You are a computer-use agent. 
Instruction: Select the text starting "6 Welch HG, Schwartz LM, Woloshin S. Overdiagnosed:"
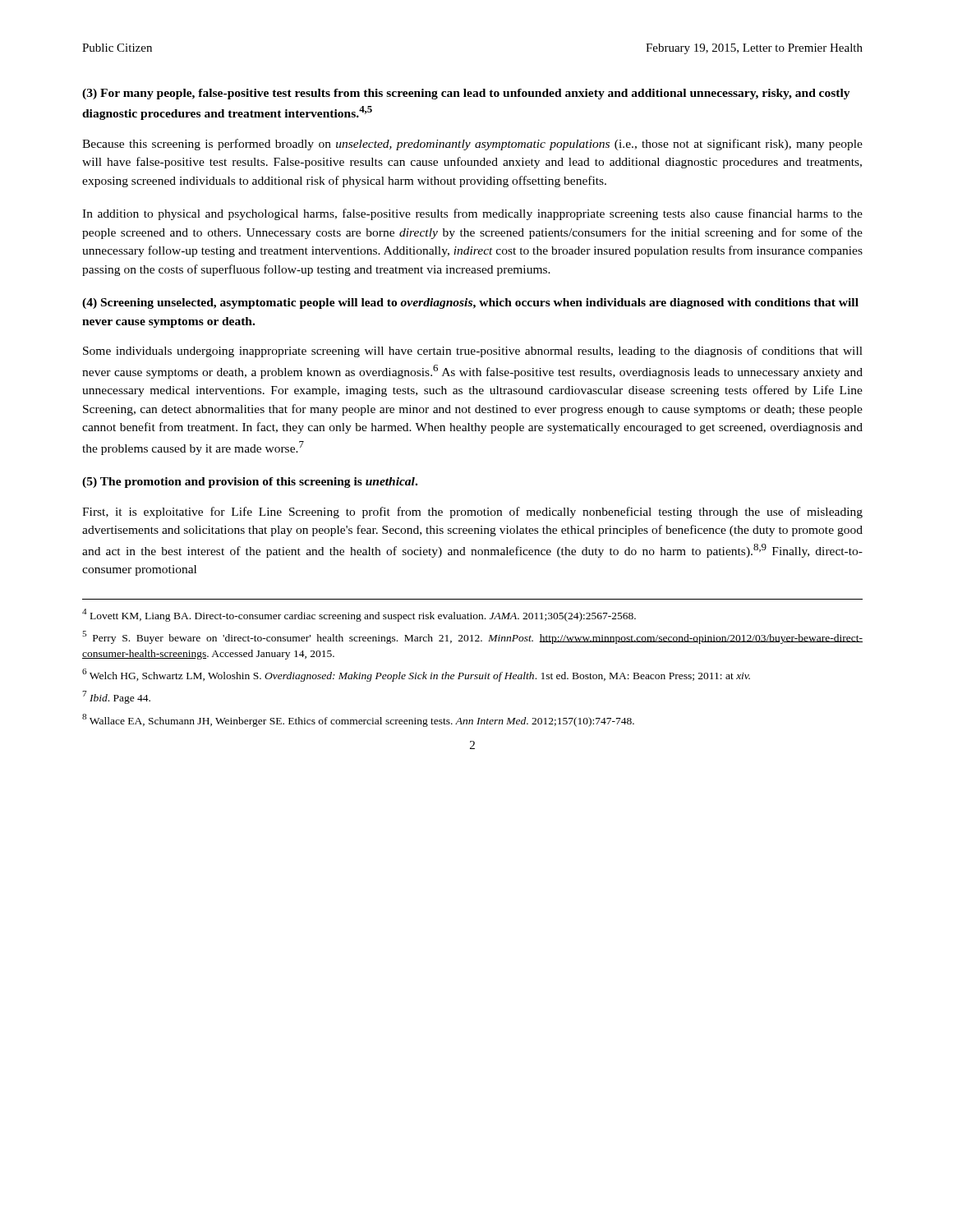click(x=417, y=674)
